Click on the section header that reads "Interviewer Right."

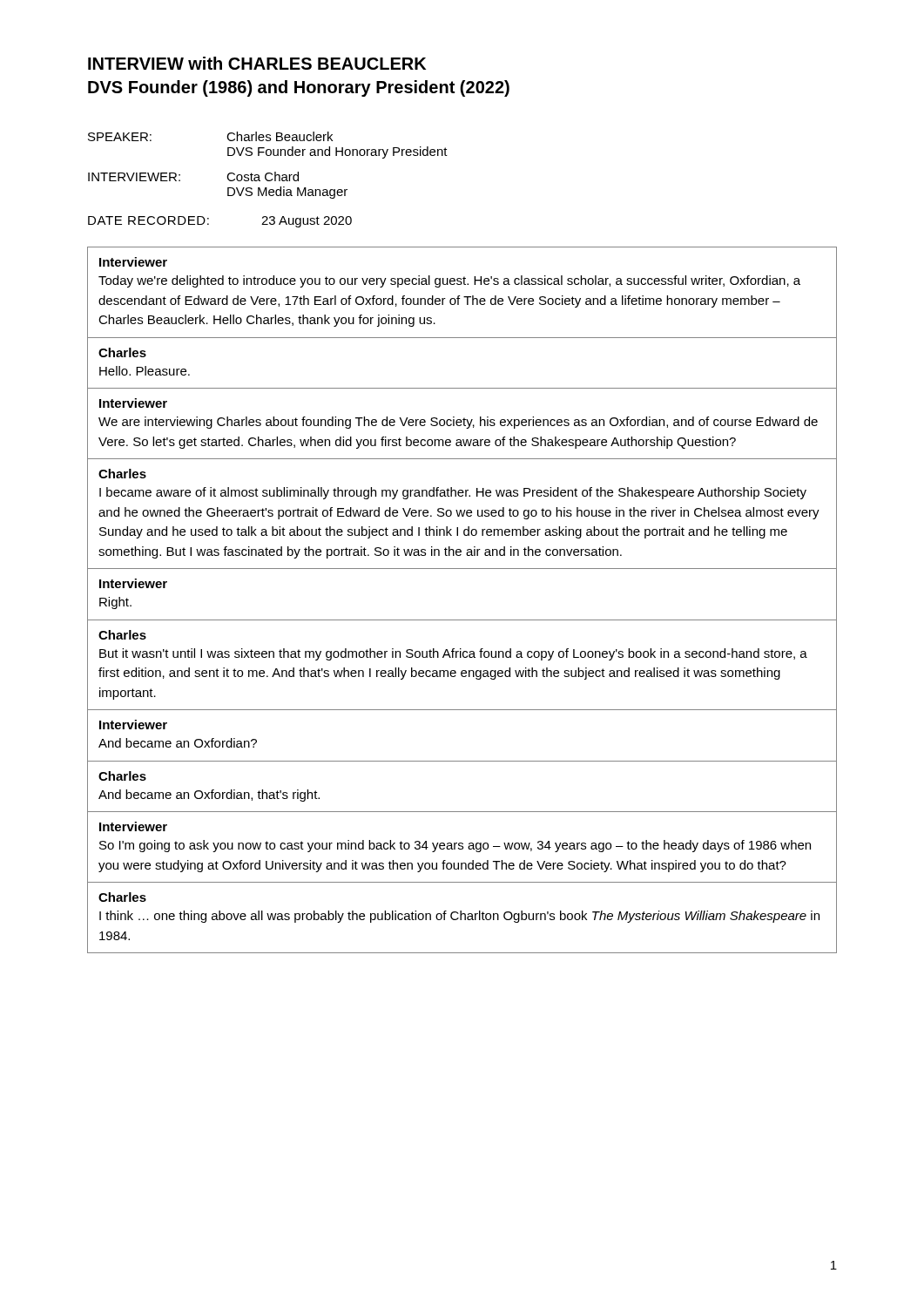tap(133, 583)
